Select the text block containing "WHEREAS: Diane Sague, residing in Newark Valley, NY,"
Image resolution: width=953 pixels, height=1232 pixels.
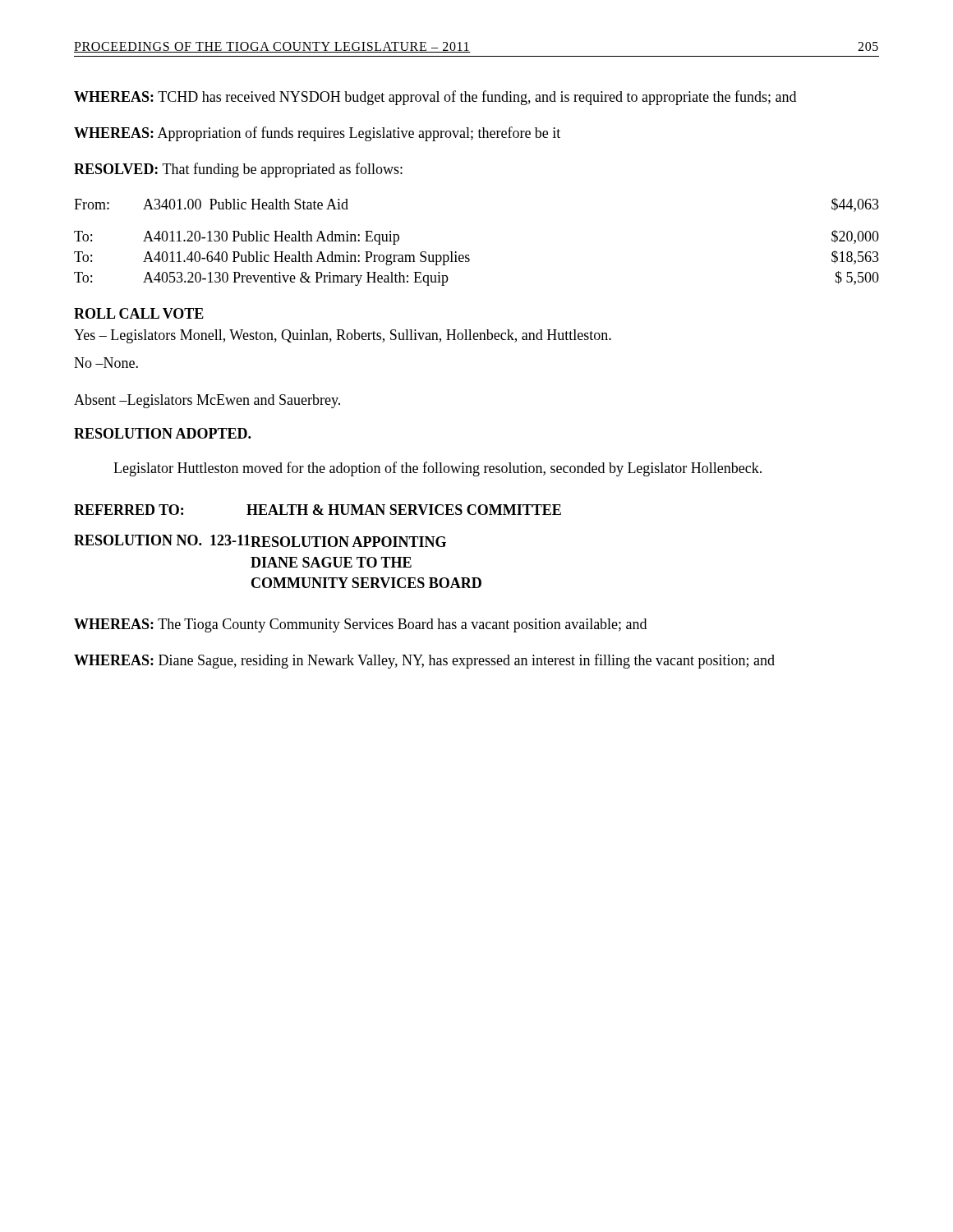pos(424,661)
